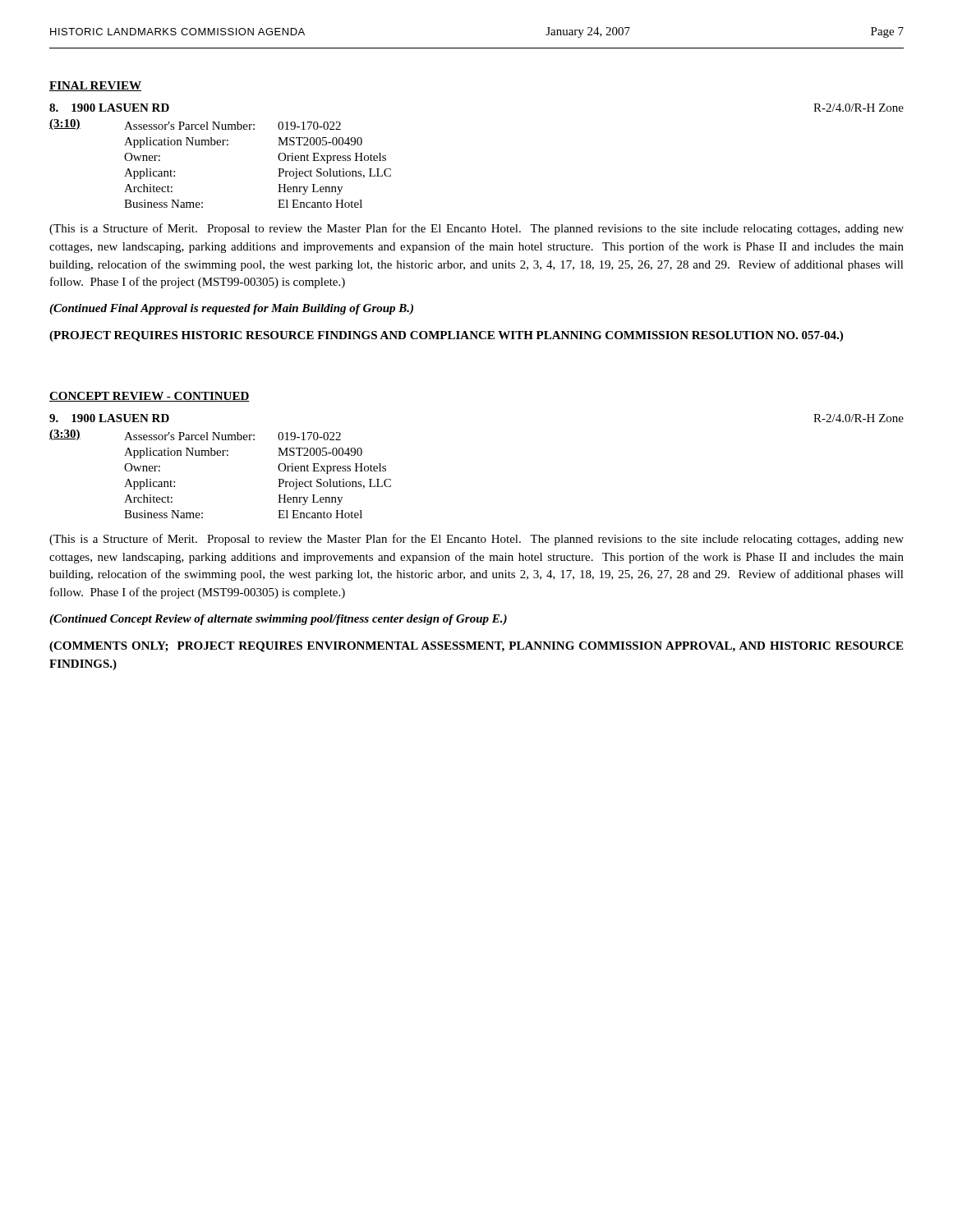Locate the text "8. 1900 LASUEN RD"
This screenshot has width=953, height=1232.
[109, 108]
